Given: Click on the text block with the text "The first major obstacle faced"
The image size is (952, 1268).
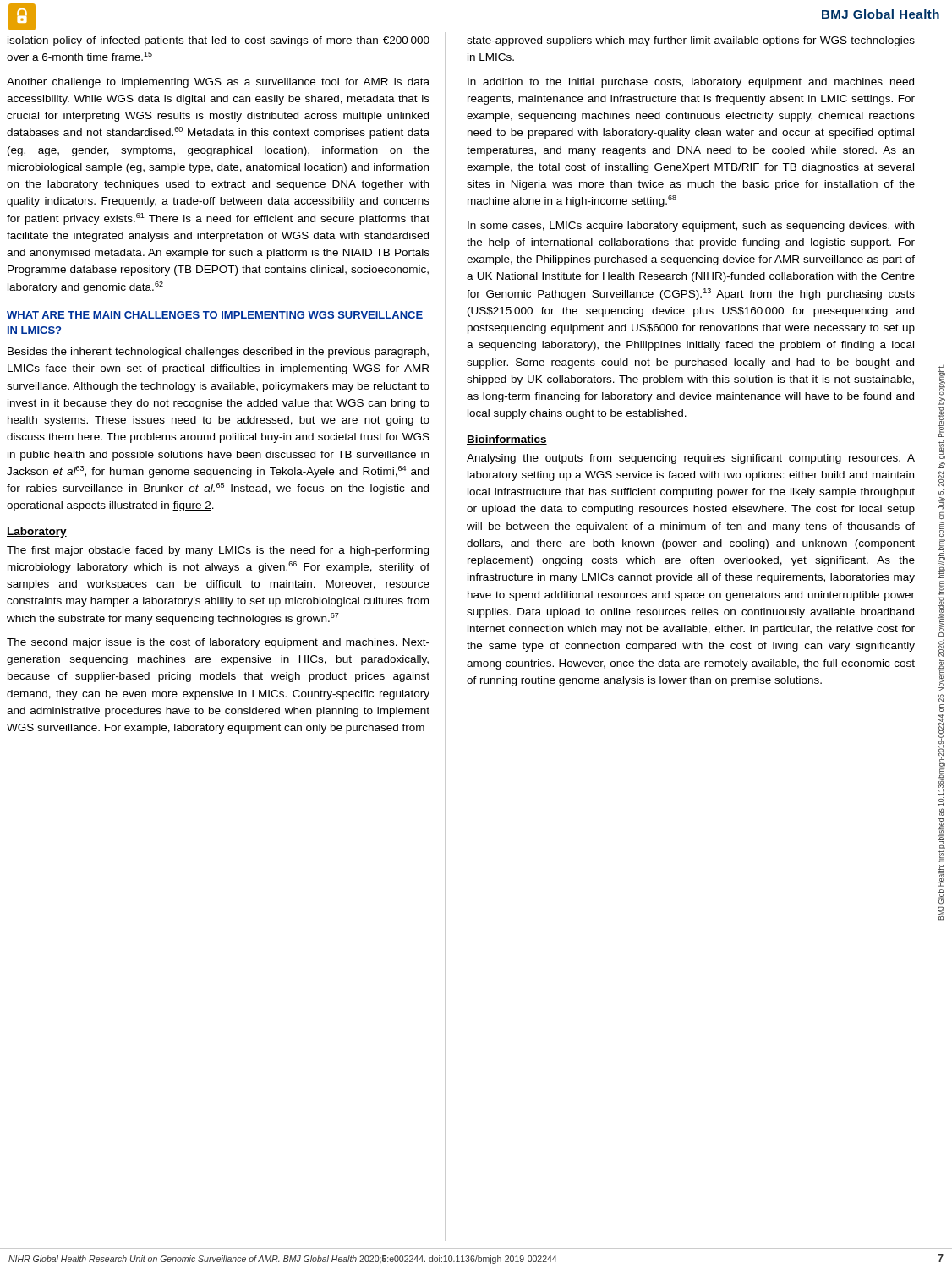Looking at the screenshot, I should tap(218, 584).
